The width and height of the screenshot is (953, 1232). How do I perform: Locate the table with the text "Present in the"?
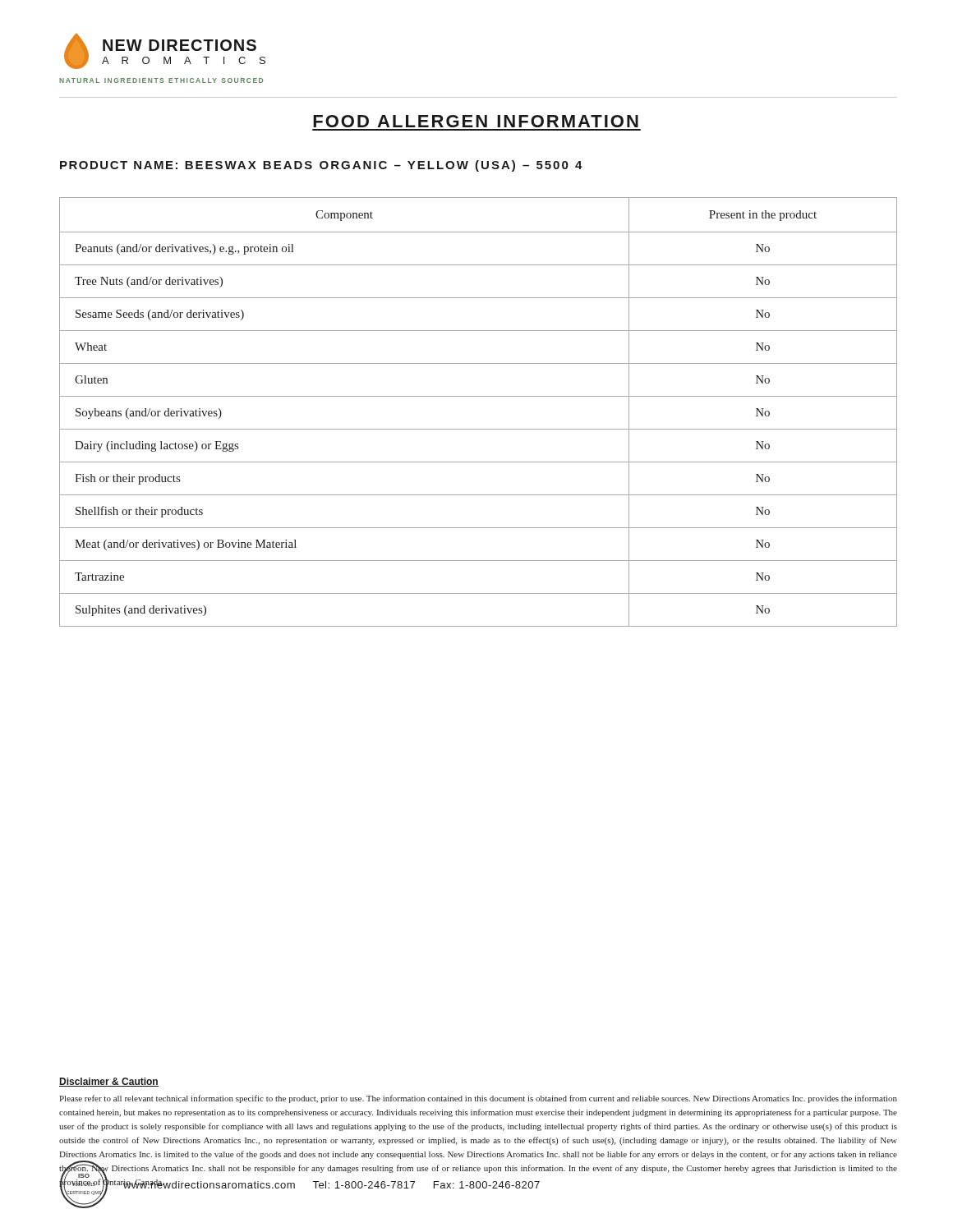point(478,412)
